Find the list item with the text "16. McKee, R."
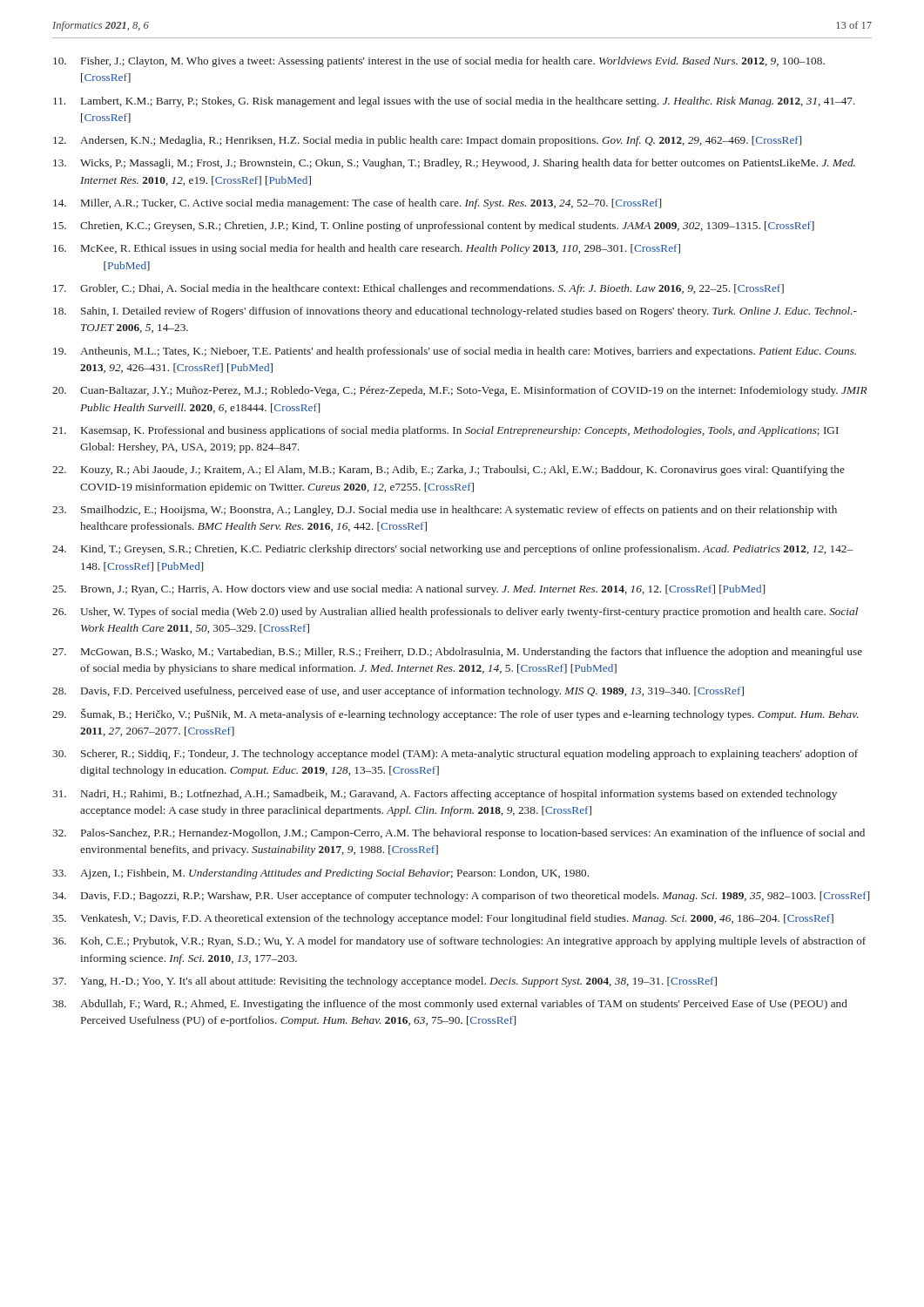The height and width of the screenshot is (1307, 924). [x=462, y=257]
